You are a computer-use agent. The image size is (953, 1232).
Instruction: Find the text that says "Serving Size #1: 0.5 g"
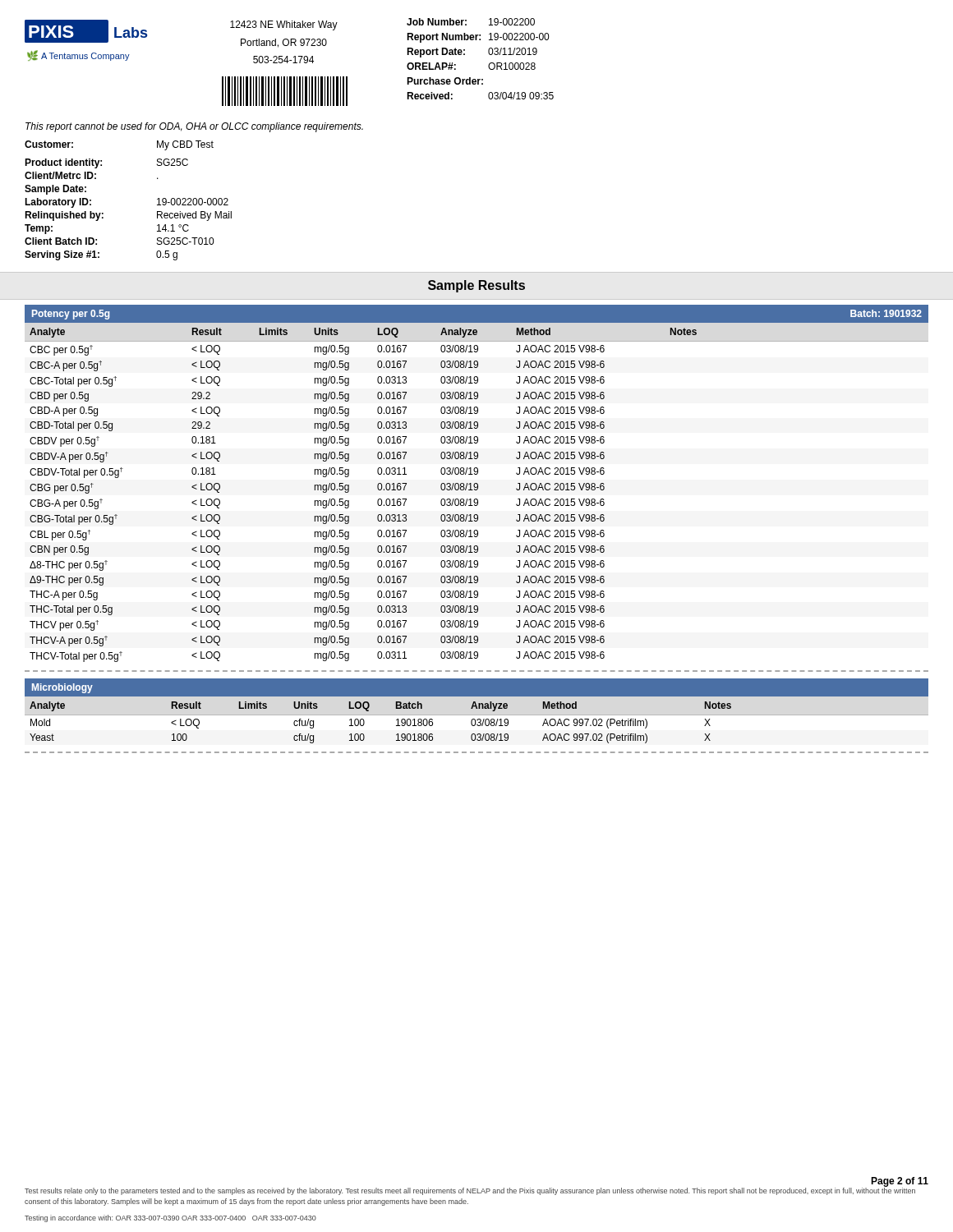[x=101, y=254]
